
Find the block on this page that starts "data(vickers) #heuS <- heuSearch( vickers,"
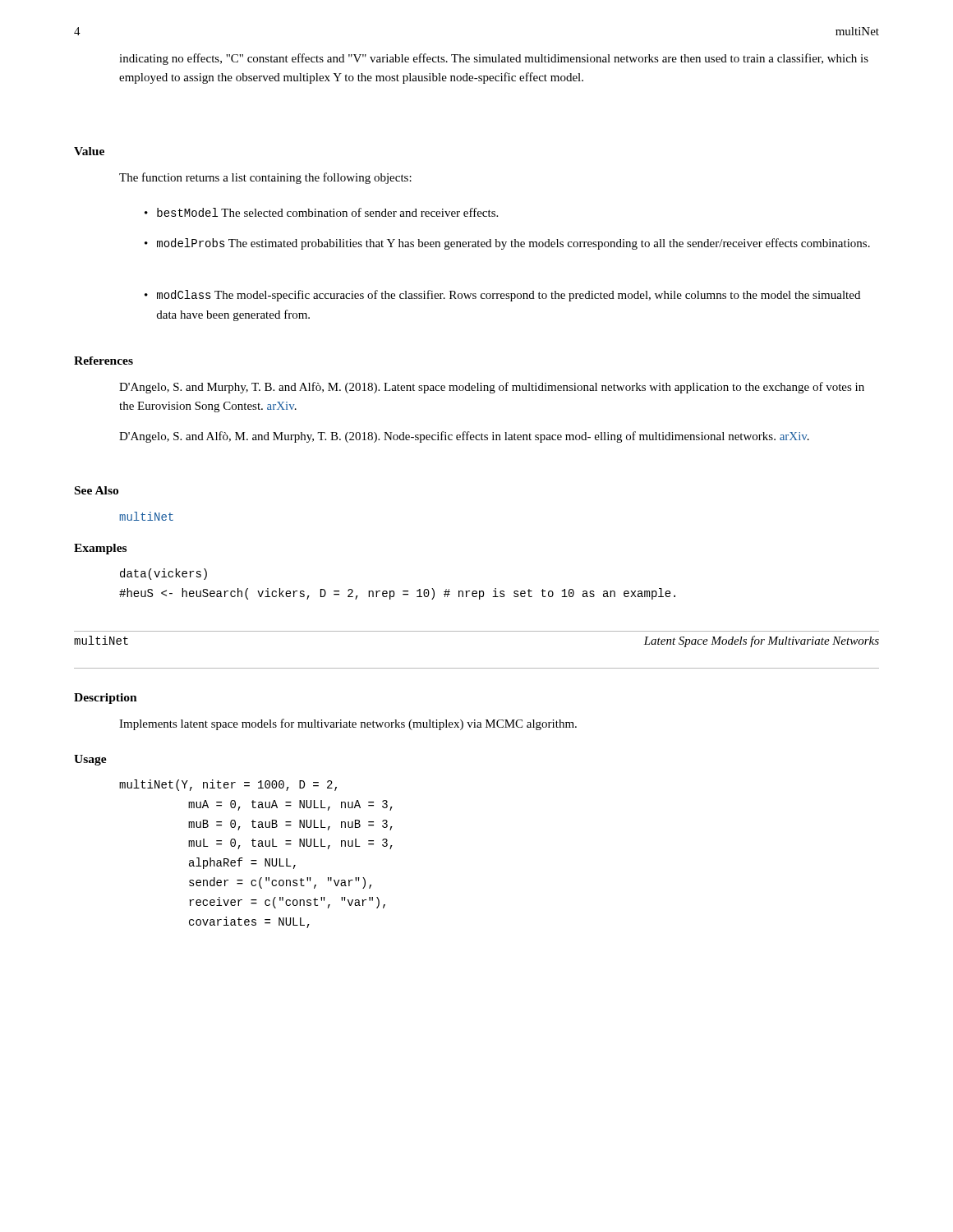[x=399, y=584]
